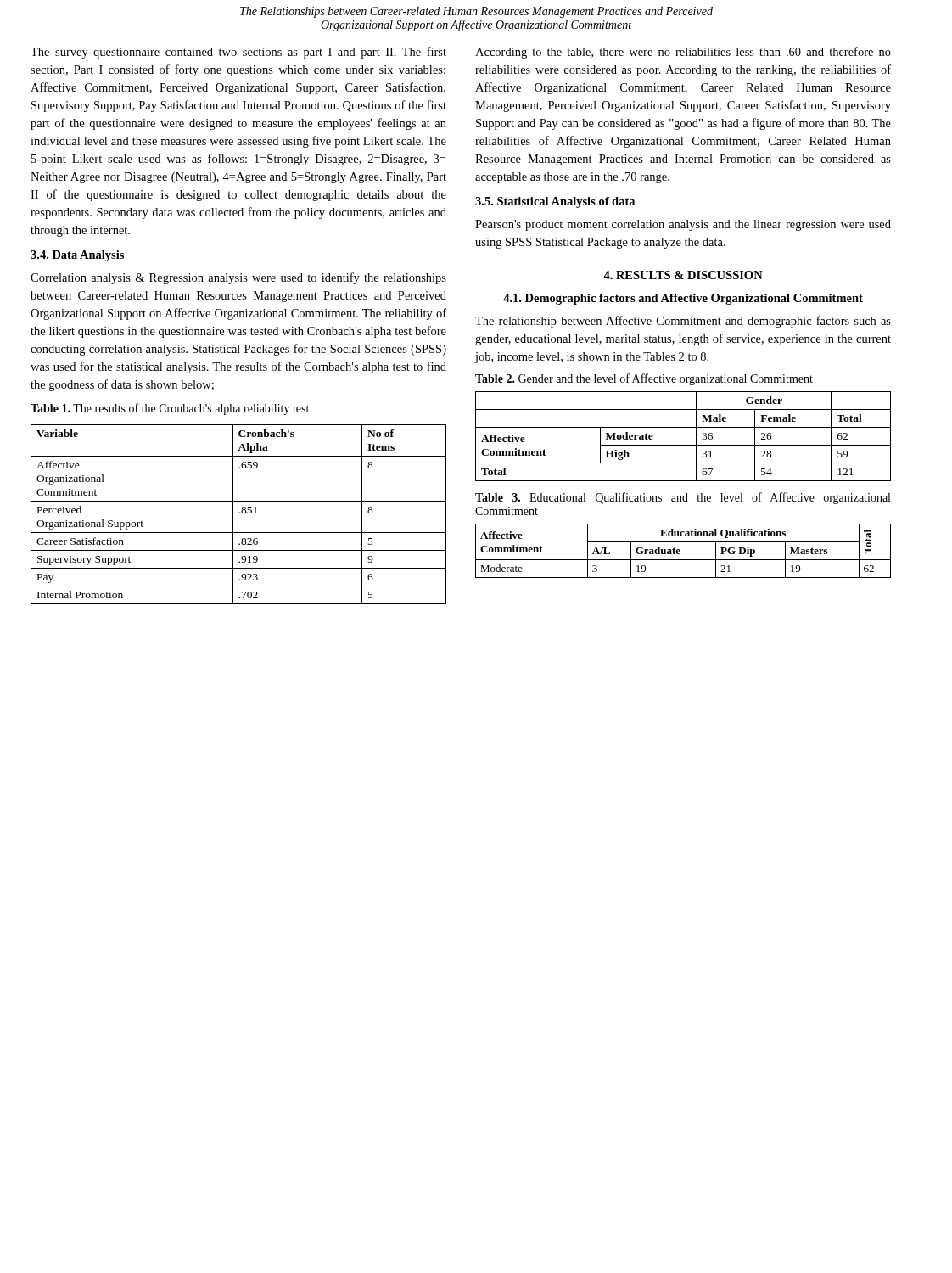Find the section header containing "3.5. Statistical Analysis of data"
The height and width of the screenshot is (1273, 952).
[x=555, y=201]
